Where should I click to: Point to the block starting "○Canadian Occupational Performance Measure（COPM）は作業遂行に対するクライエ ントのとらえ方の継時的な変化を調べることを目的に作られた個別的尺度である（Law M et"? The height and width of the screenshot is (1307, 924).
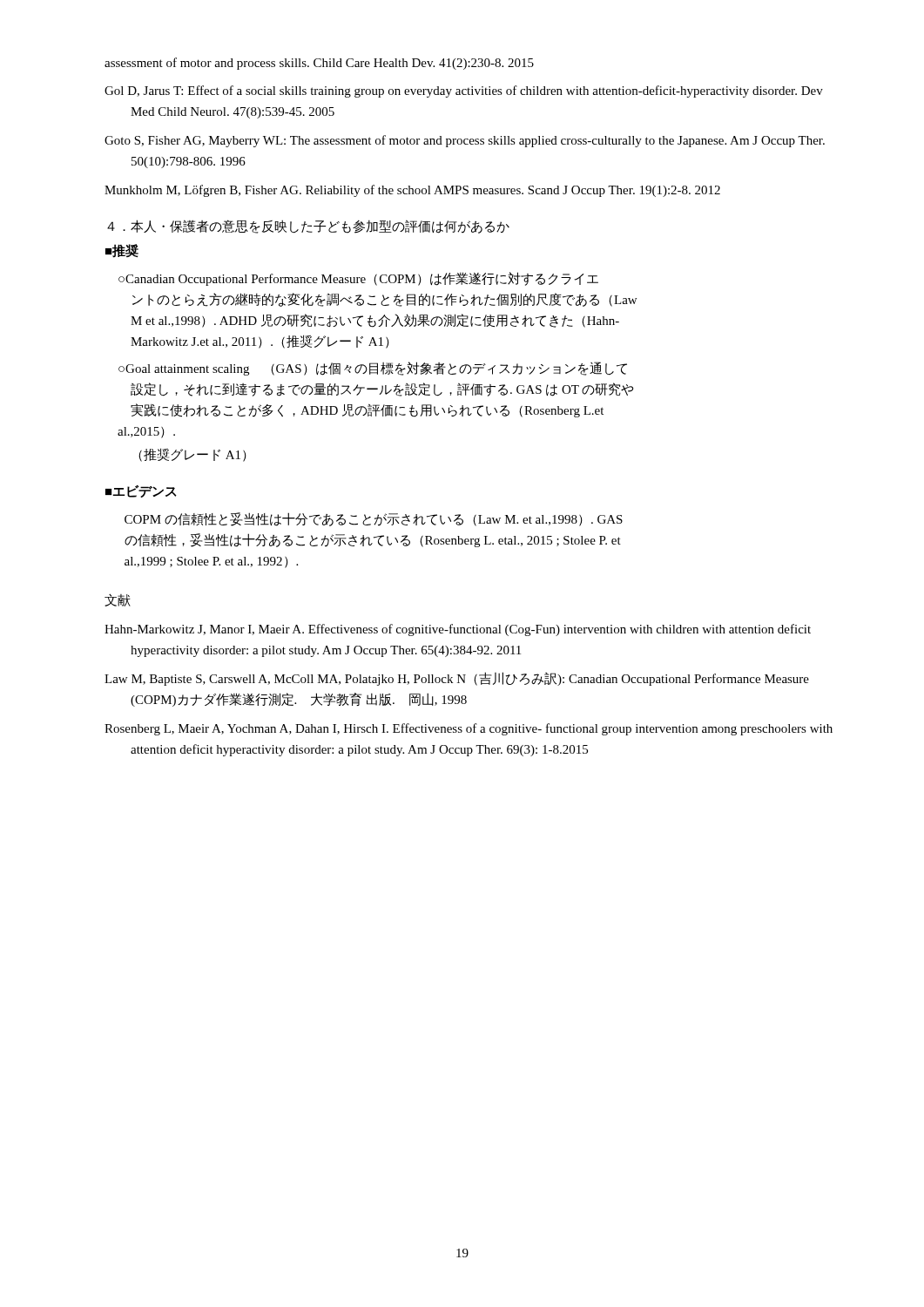pos(477,312)
